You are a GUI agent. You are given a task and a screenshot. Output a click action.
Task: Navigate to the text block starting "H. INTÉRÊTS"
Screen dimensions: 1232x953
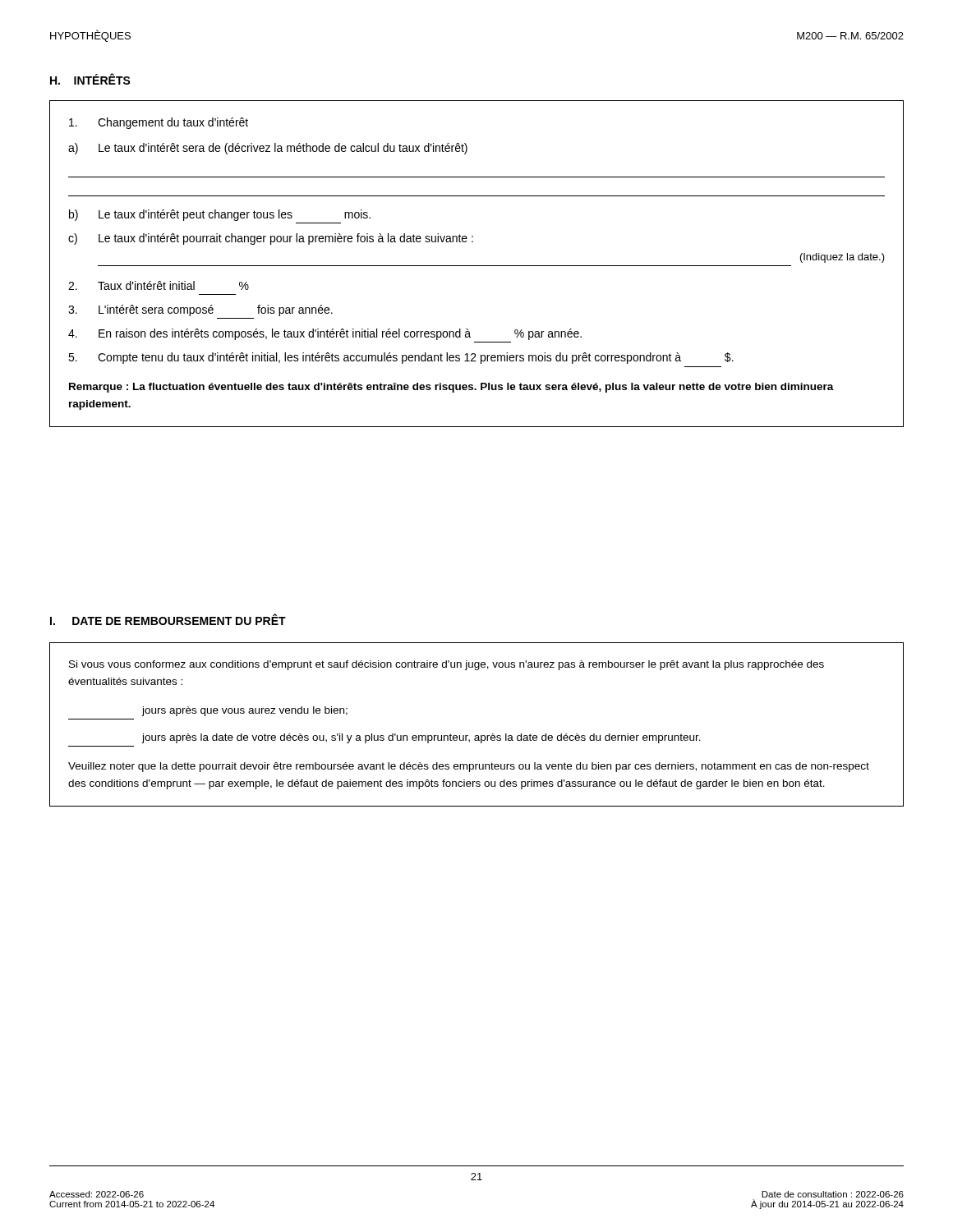click(x=90, y=81)
